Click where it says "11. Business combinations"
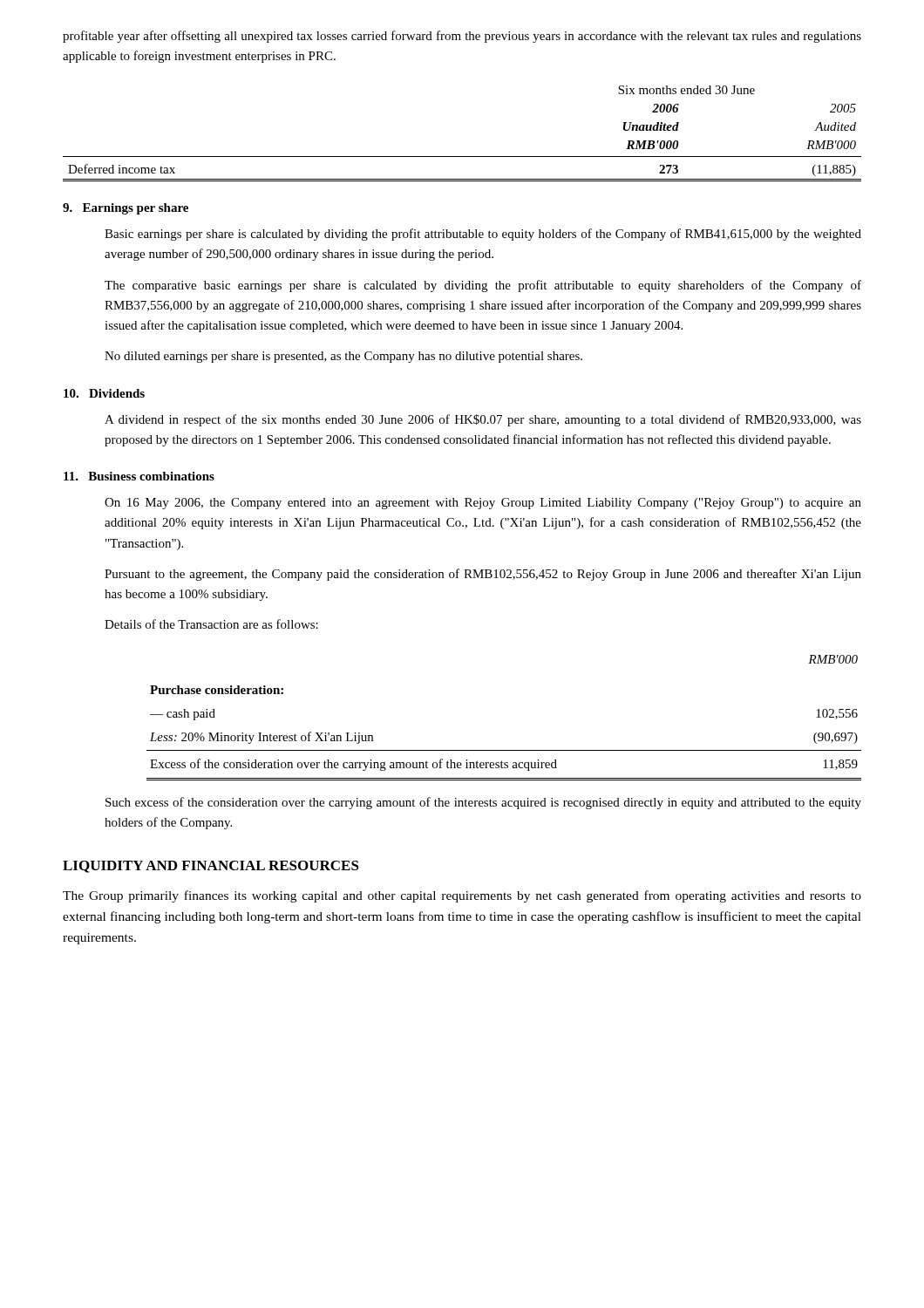Image resolution: width=924 pixels, height=1308 pixels. pyautogui.click(x=139, y=476)
